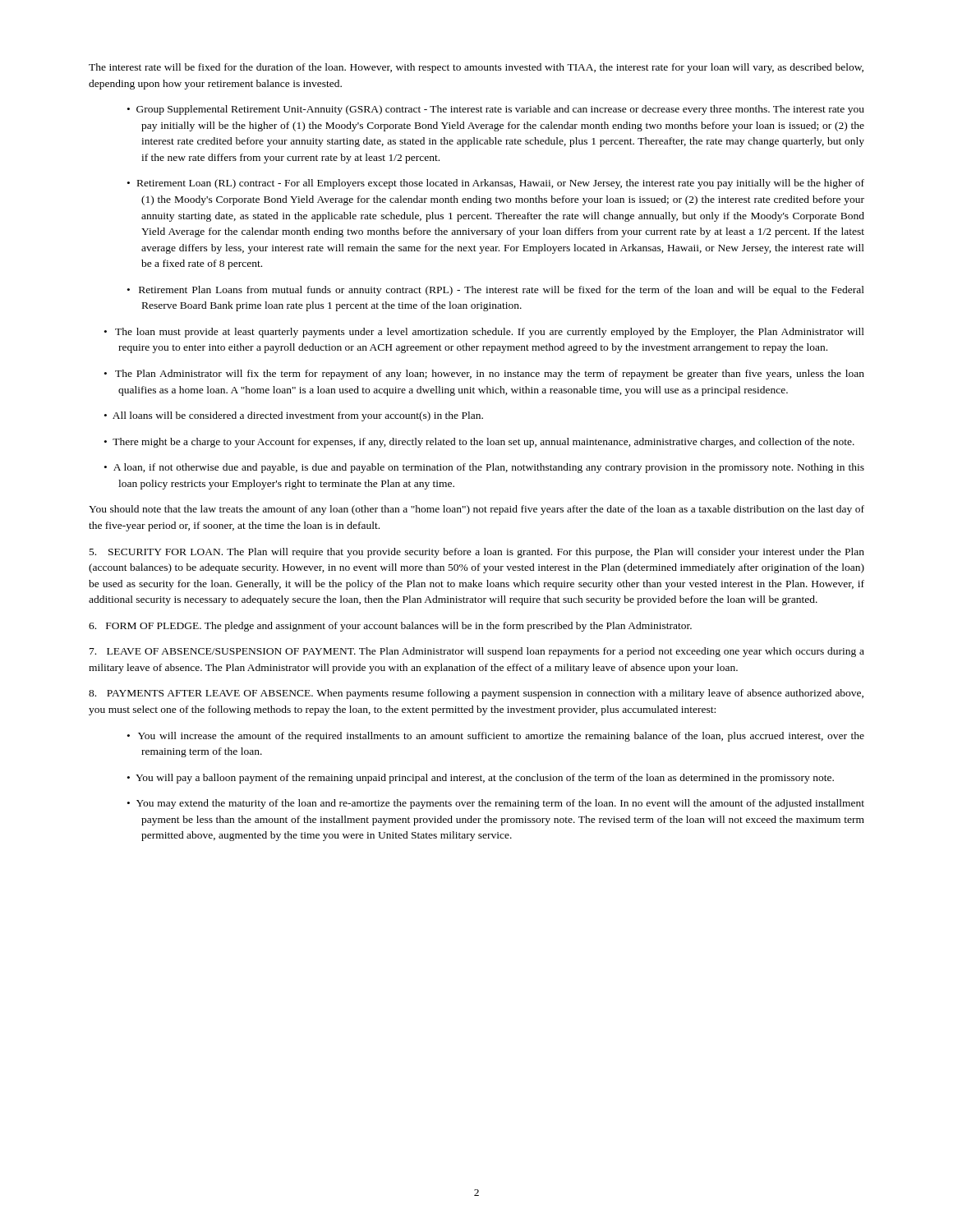Navigate to the text starting "• You will increase the amount of the"
Viewport: 953px width, 1232px height.
click(x=495, y=743)
